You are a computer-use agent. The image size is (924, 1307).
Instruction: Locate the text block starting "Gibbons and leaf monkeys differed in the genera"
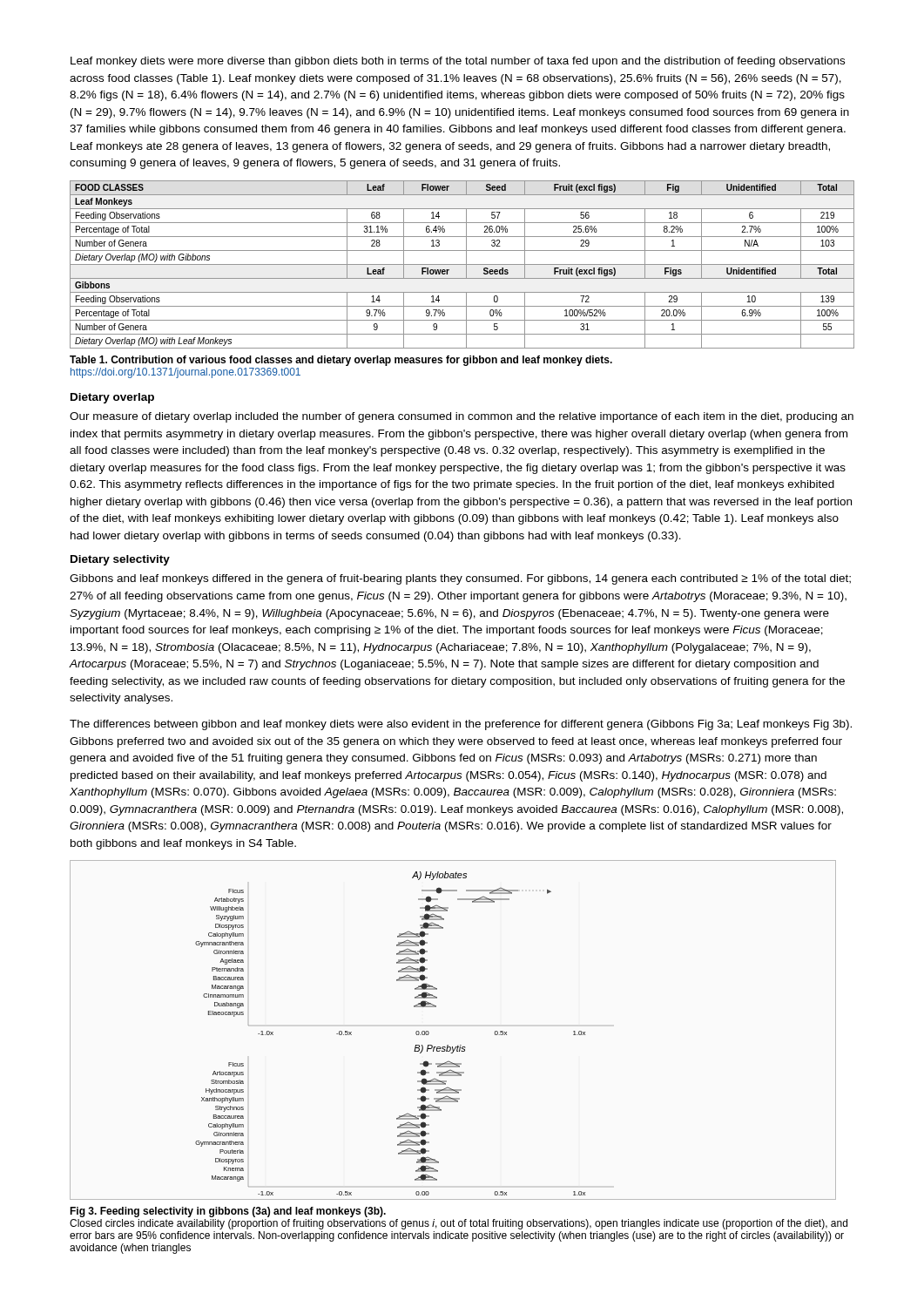click(462, 638)
